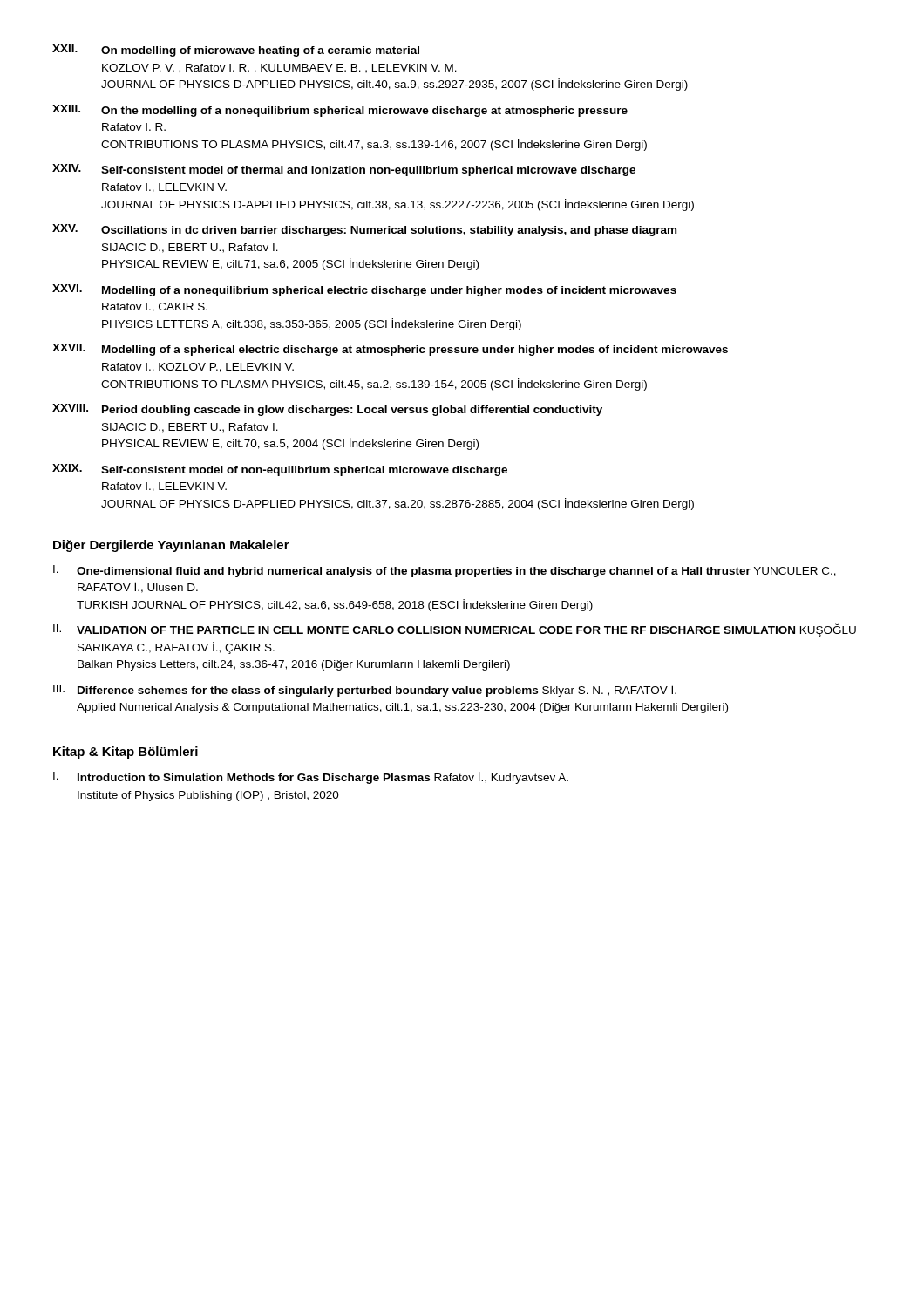Locate the block of text that opens with "I. One-dimensional fluid and"
This screenshot has width=924, height=1308.
click(462, 588)
